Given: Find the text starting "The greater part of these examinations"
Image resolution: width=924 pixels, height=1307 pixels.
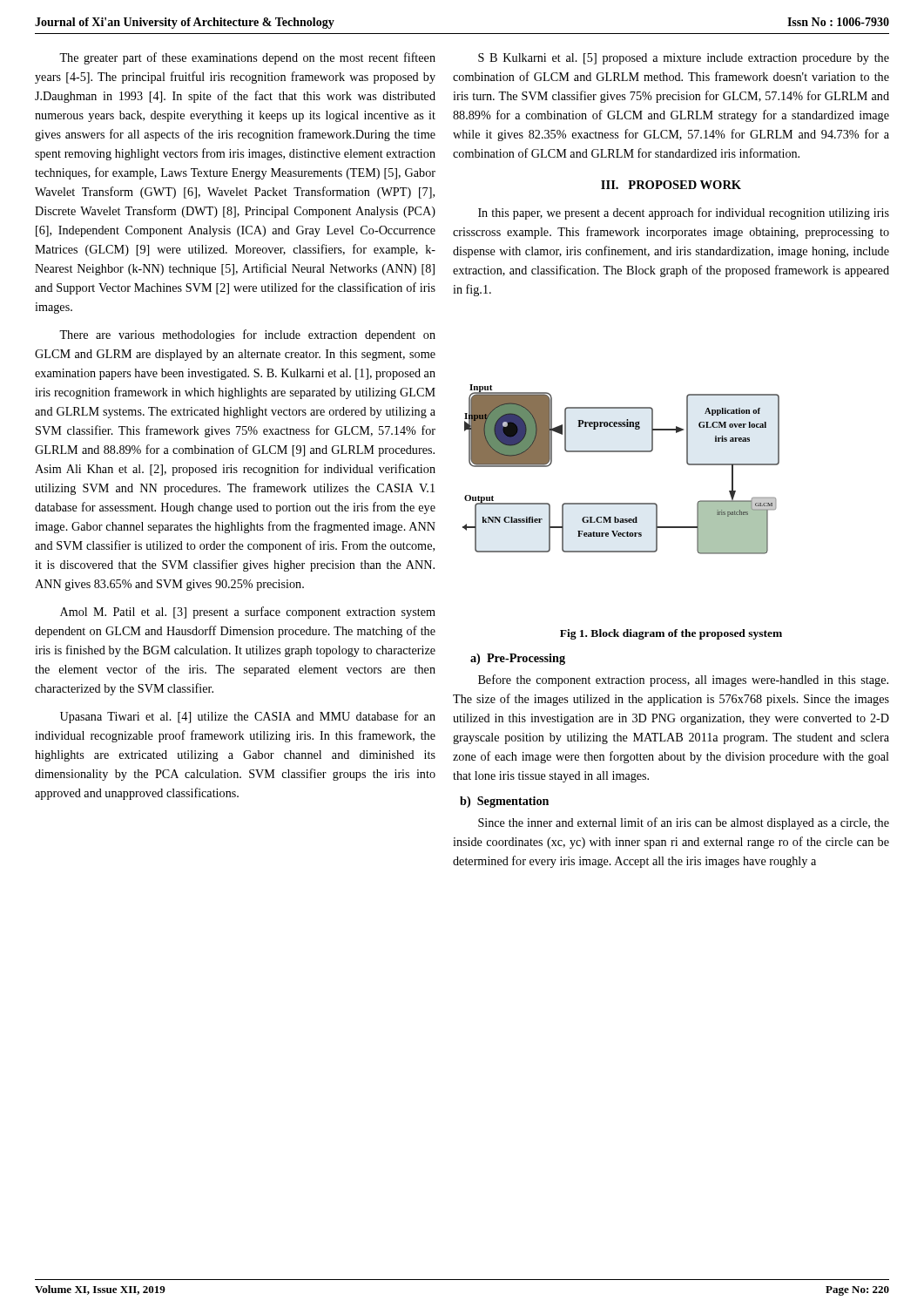Looking at the screenshot, I should click(235, 182).
